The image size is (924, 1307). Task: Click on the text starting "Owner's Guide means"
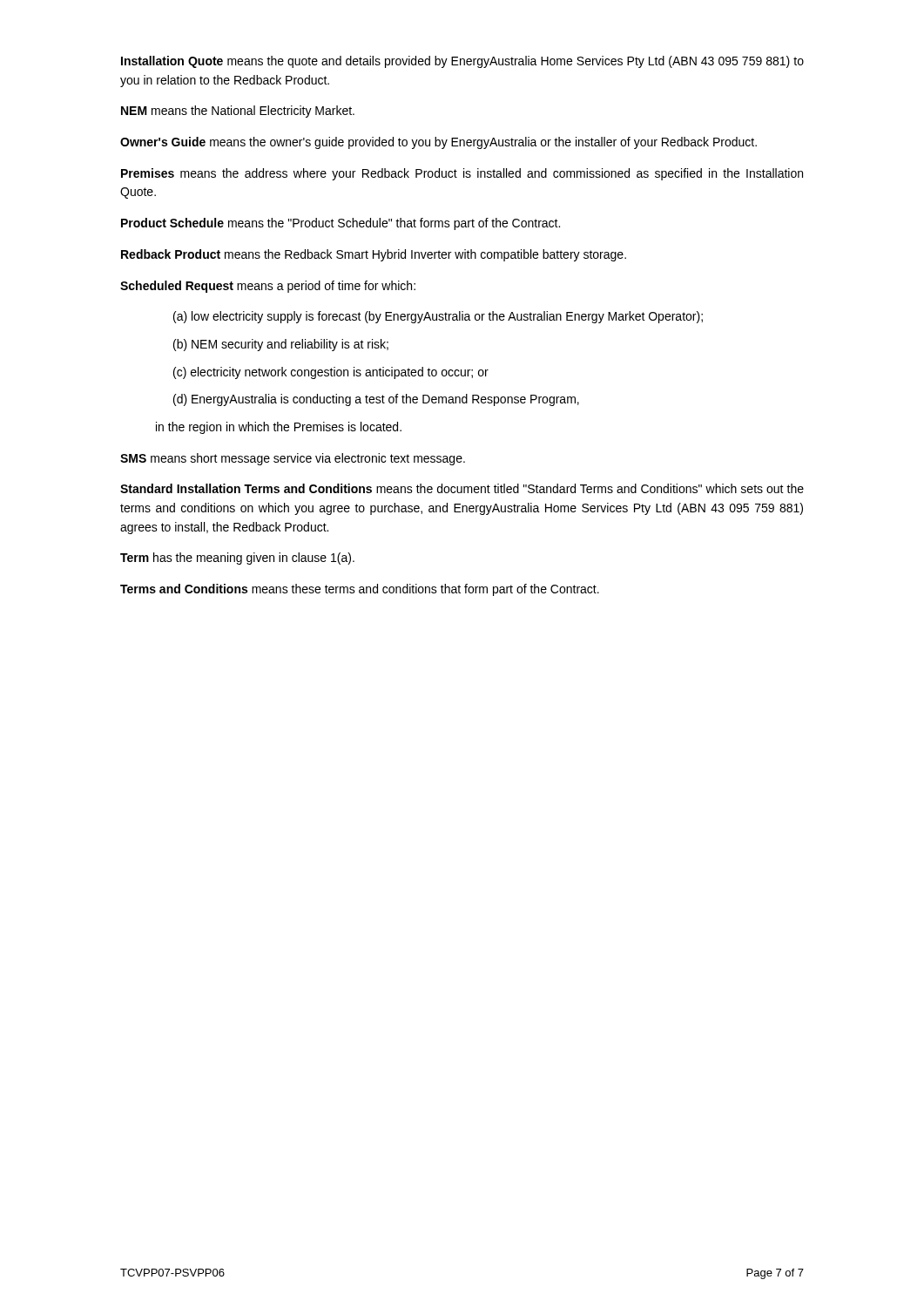[x=439, y=142]
